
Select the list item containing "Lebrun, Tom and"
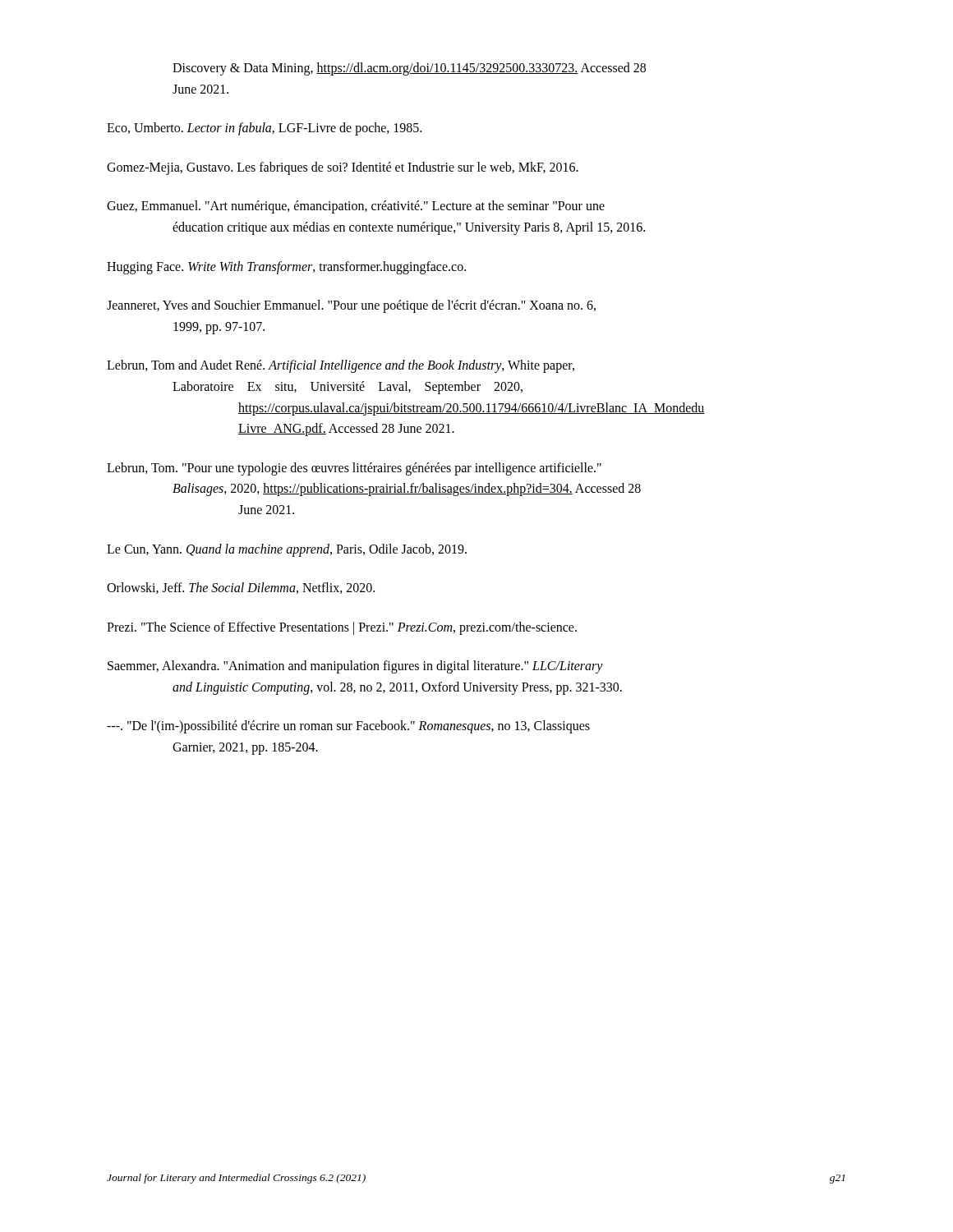pos(406,399)
